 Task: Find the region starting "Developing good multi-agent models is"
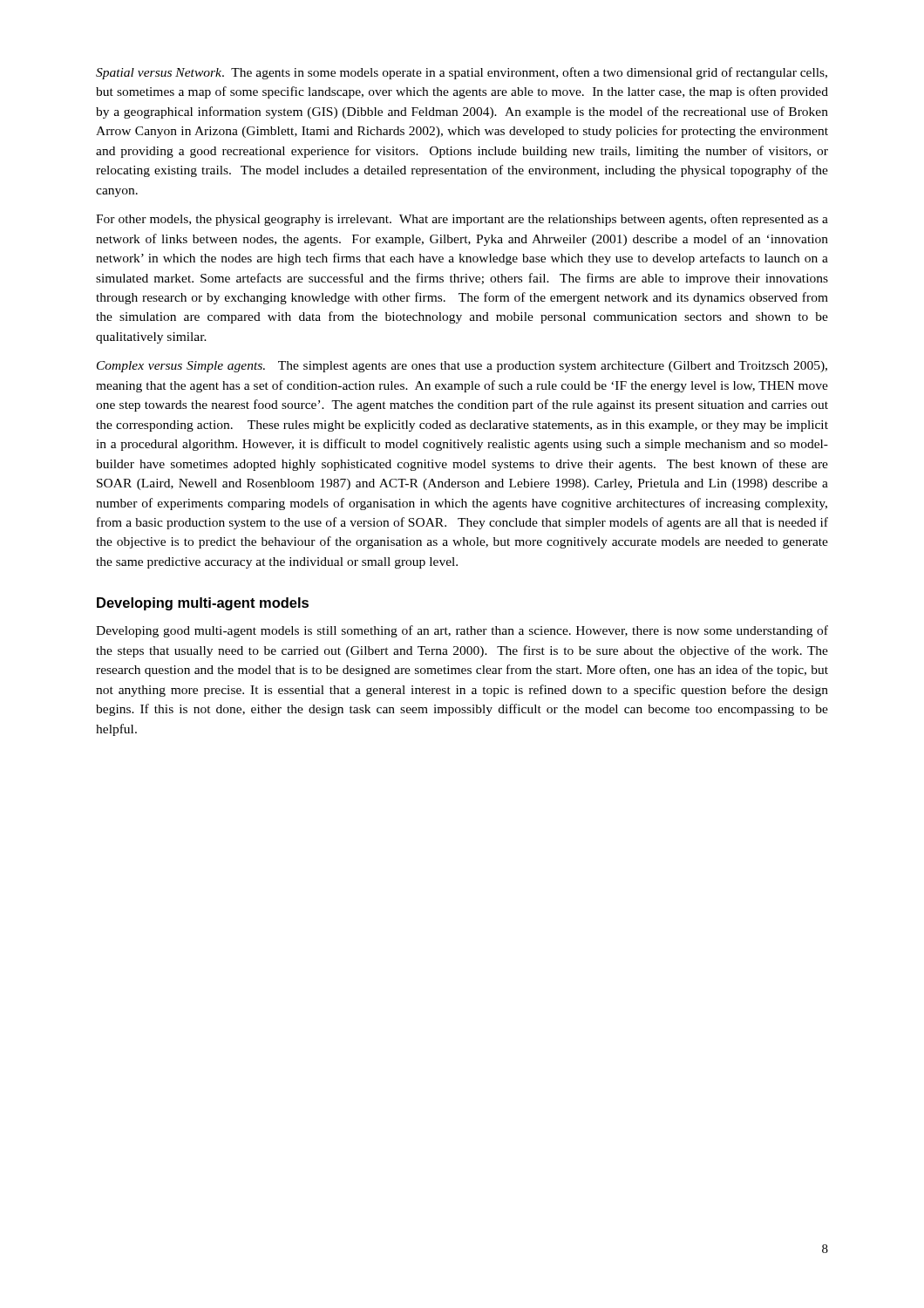(x=462, y=679)
